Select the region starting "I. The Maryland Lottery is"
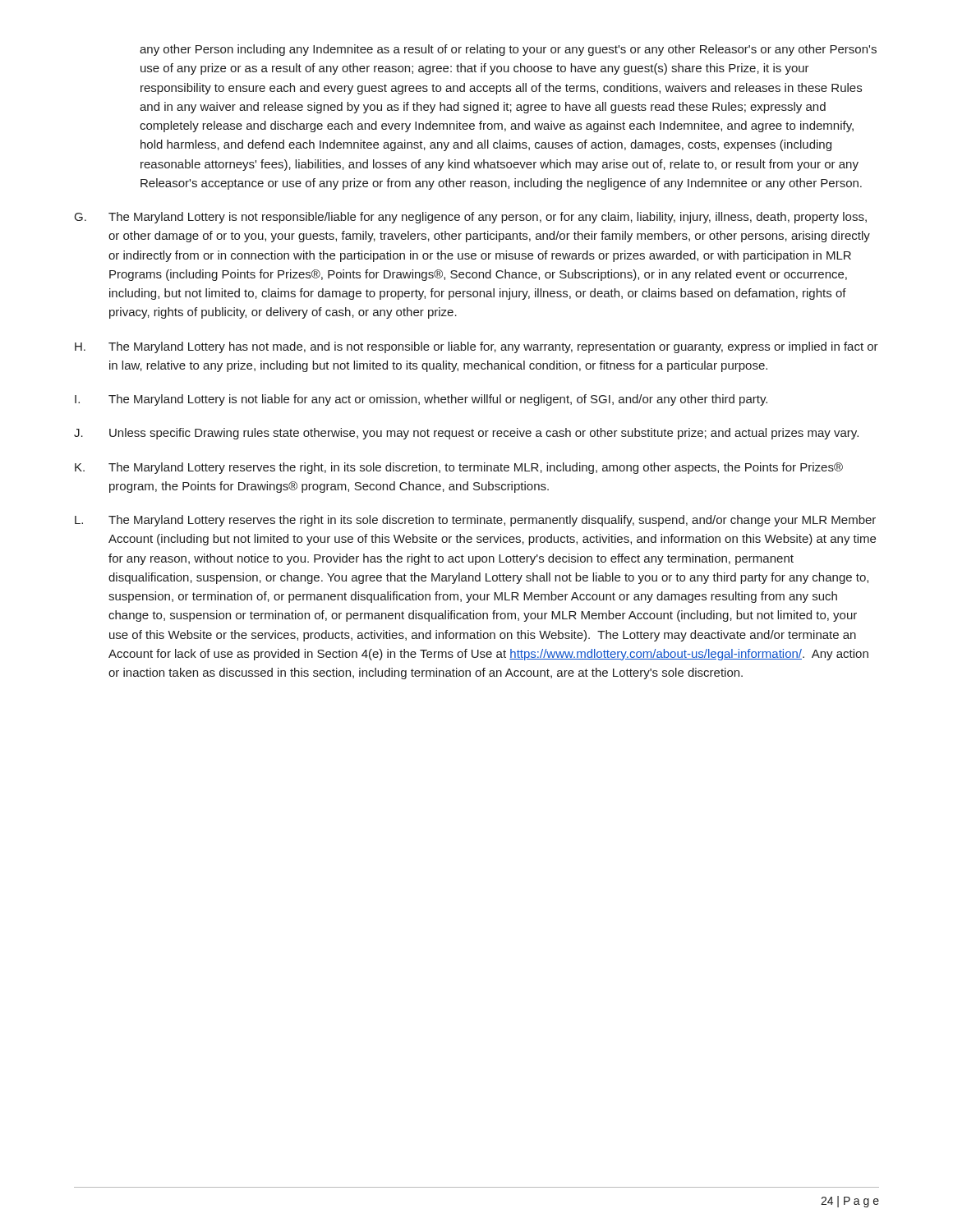This screenshot has height=1232, width=953. (x=476, y=399)
